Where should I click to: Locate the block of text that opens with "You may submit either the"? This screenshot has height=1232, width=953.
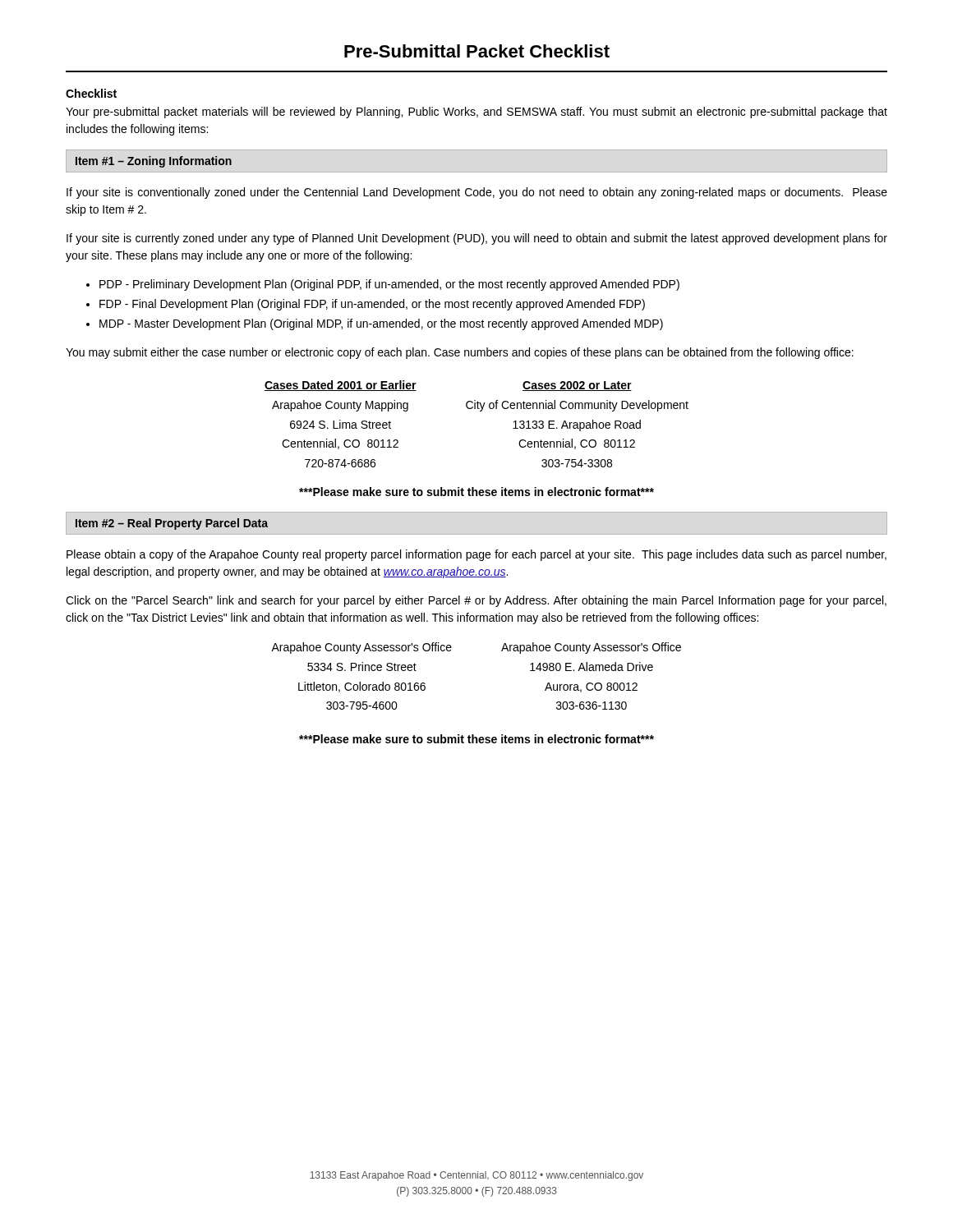[x=460, y=352]
